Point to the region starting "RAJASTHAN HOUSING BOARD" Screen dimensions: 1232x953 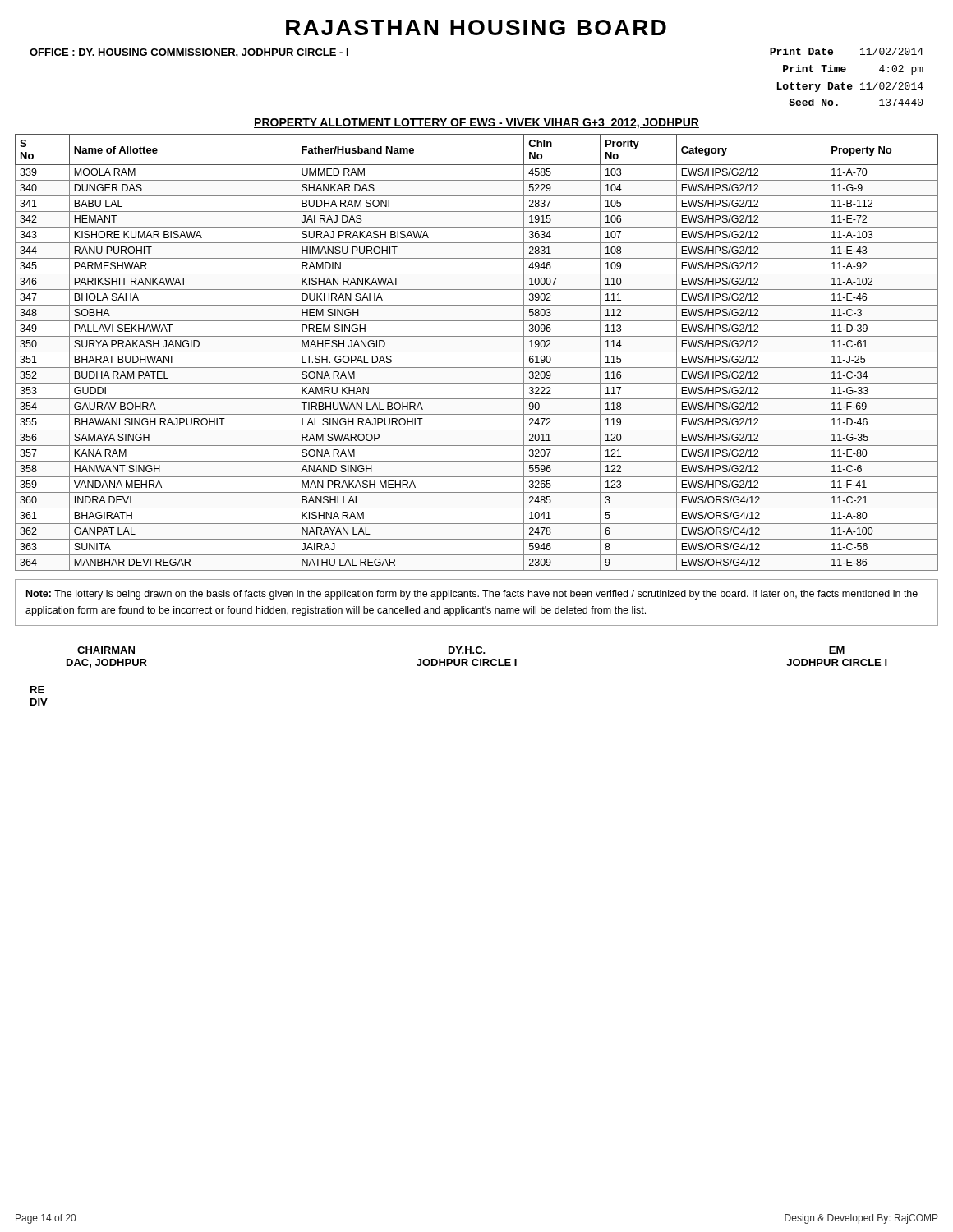pos(476,28)
